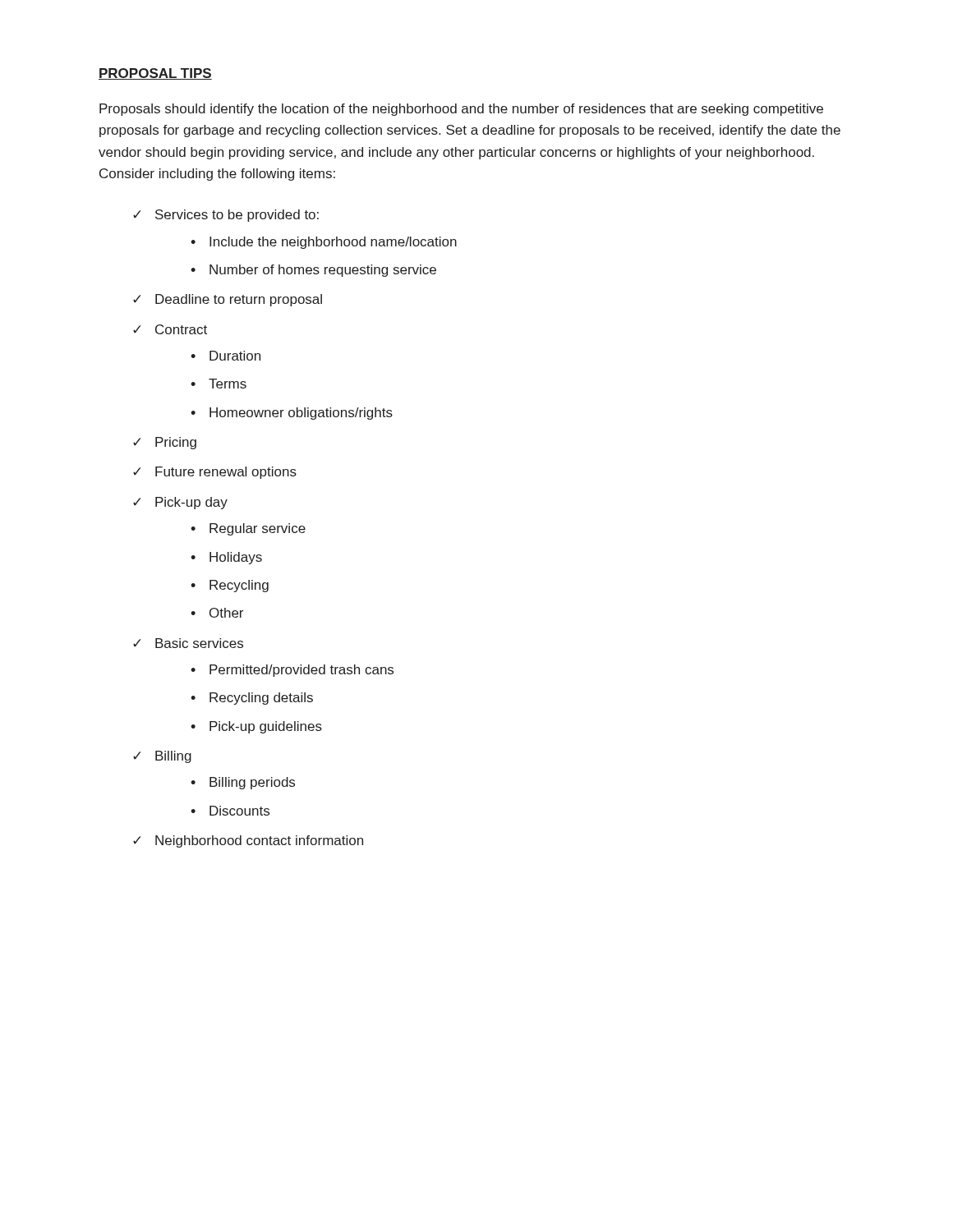Find "Homeowner obligations/rights" on this page
Image resolution: width=953 pixels, height=1232 pixels.
[301, 413]
